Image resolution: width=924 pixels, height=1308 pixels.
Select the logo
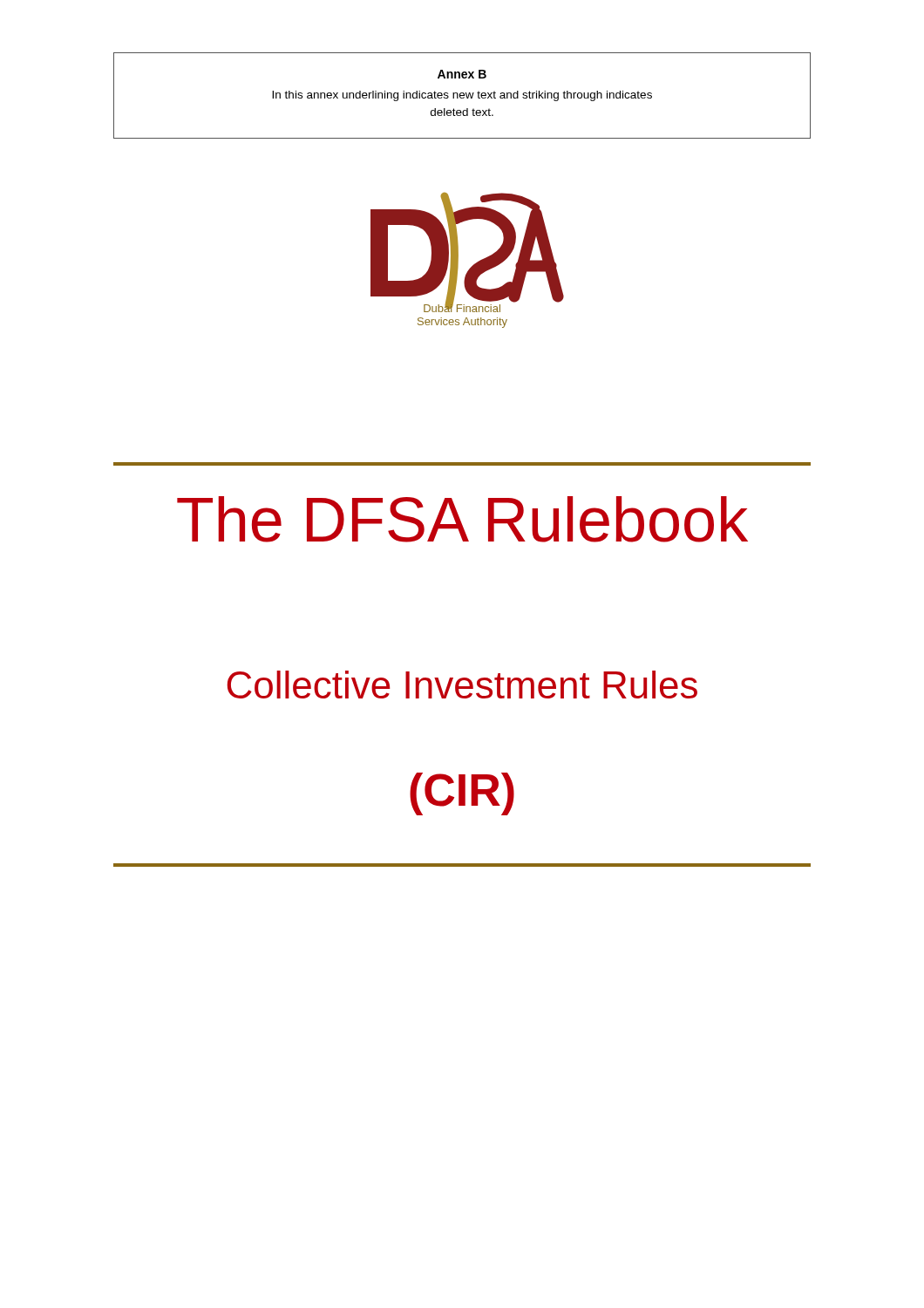pos(462,257)
